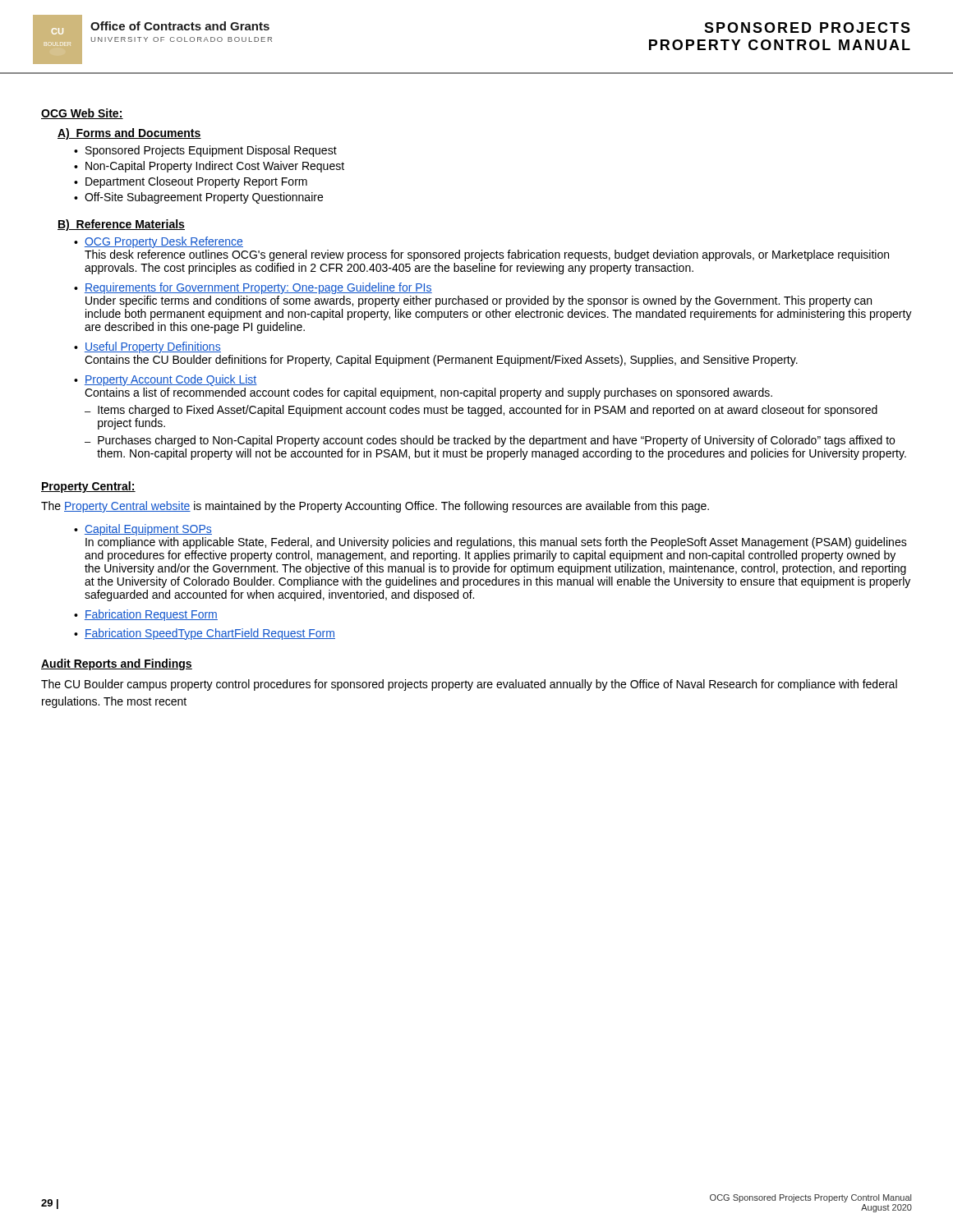Point to "Property Central:"
The image size is (953, 1232).
tap(88, 486)
